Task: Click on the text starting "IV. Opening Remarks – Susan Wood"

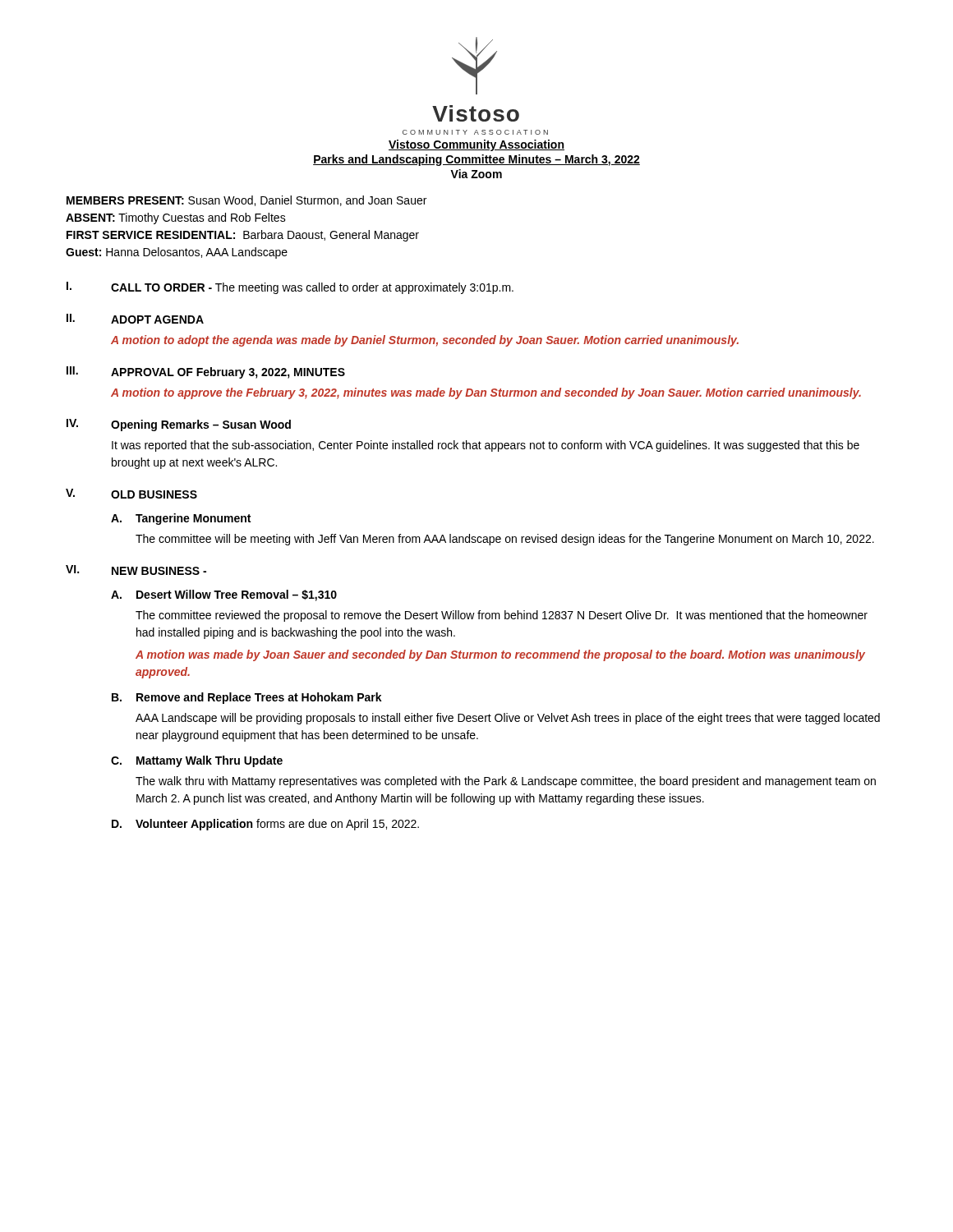Action: coord(476,444)
